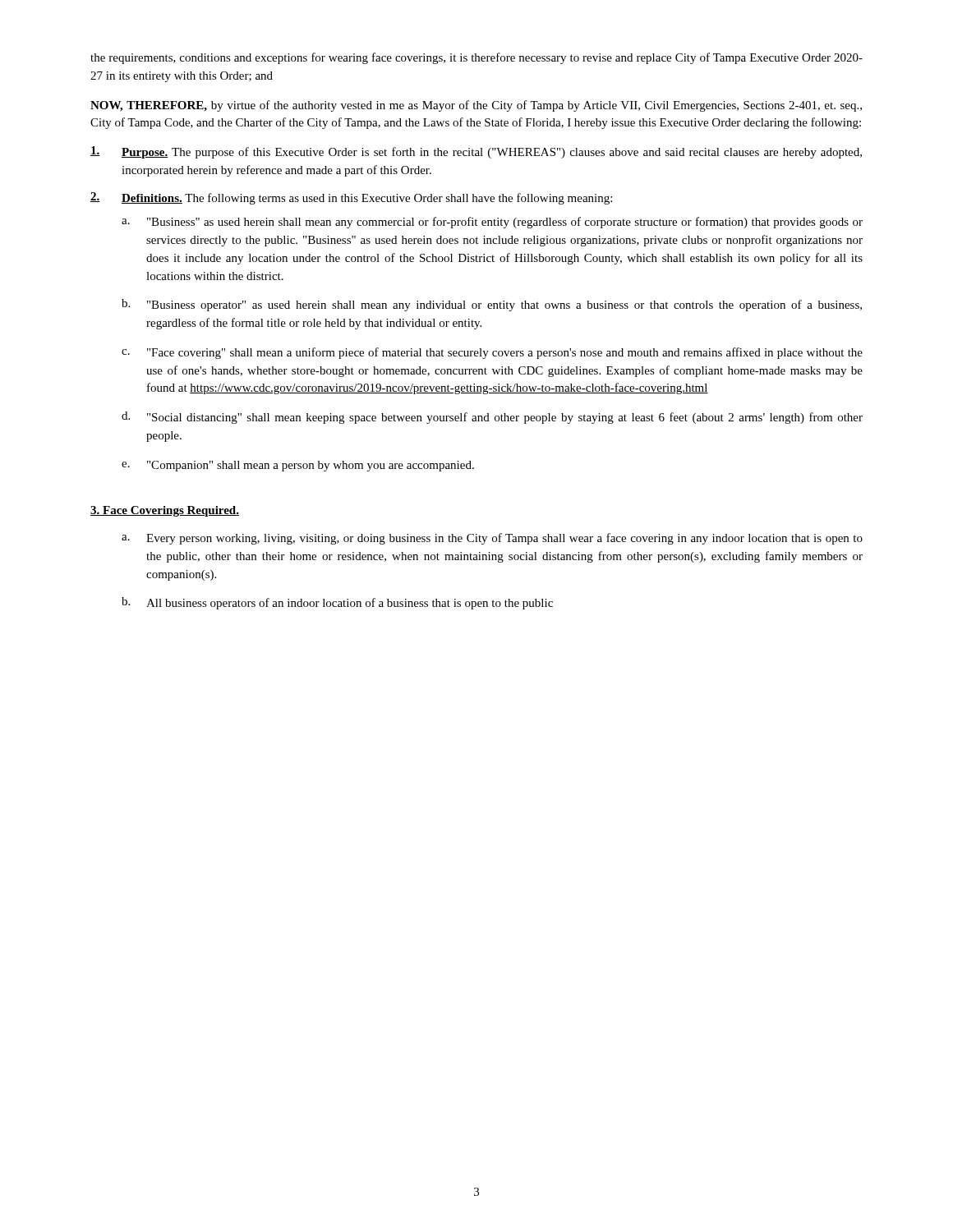Find the block on this page that starts "c. "Face covering" shall mean a uniform"
The height and width of the screenshot is (1232, 953).
[492, 371]
